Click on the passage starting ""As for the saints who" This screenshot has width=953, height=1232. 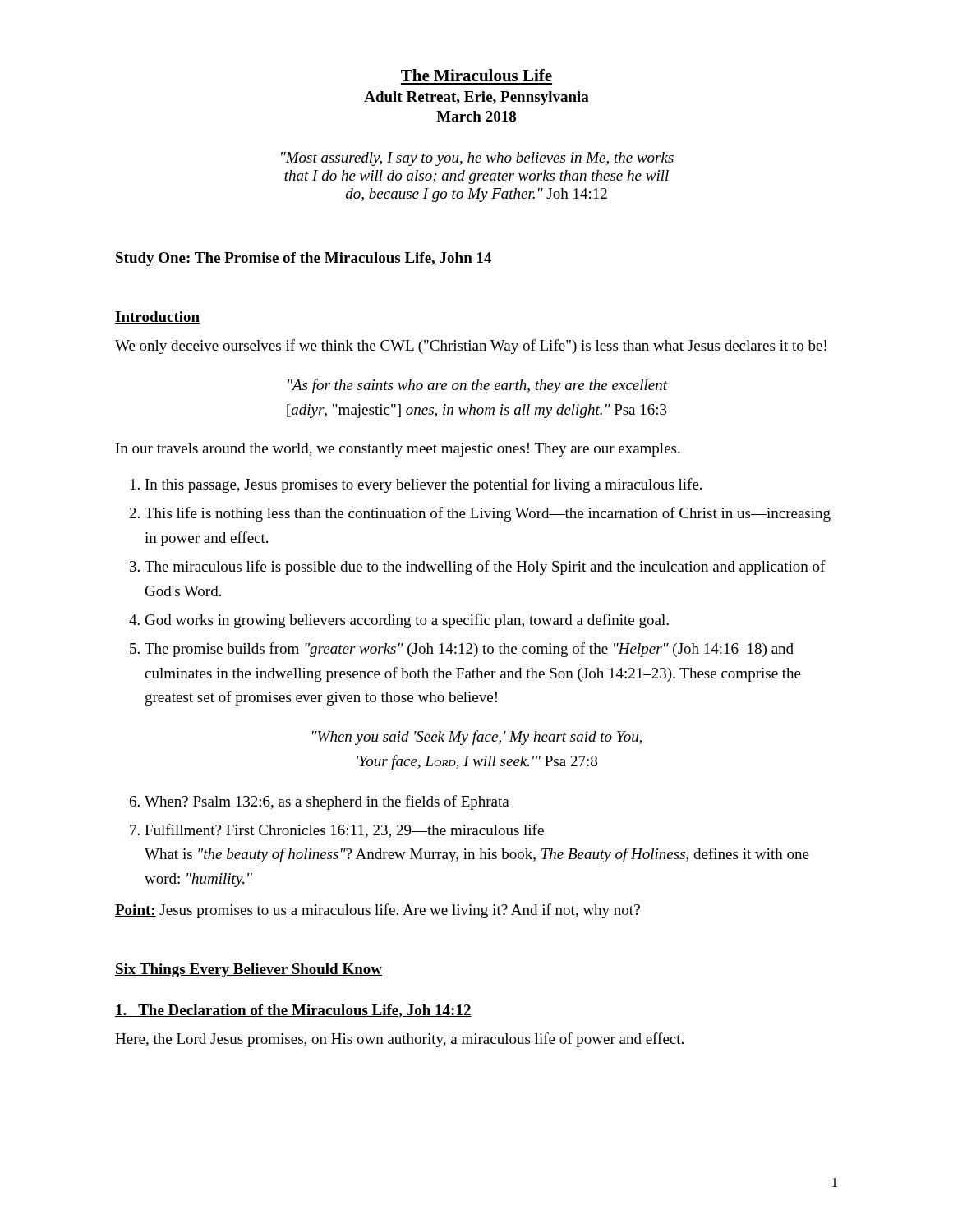[476, 397]
